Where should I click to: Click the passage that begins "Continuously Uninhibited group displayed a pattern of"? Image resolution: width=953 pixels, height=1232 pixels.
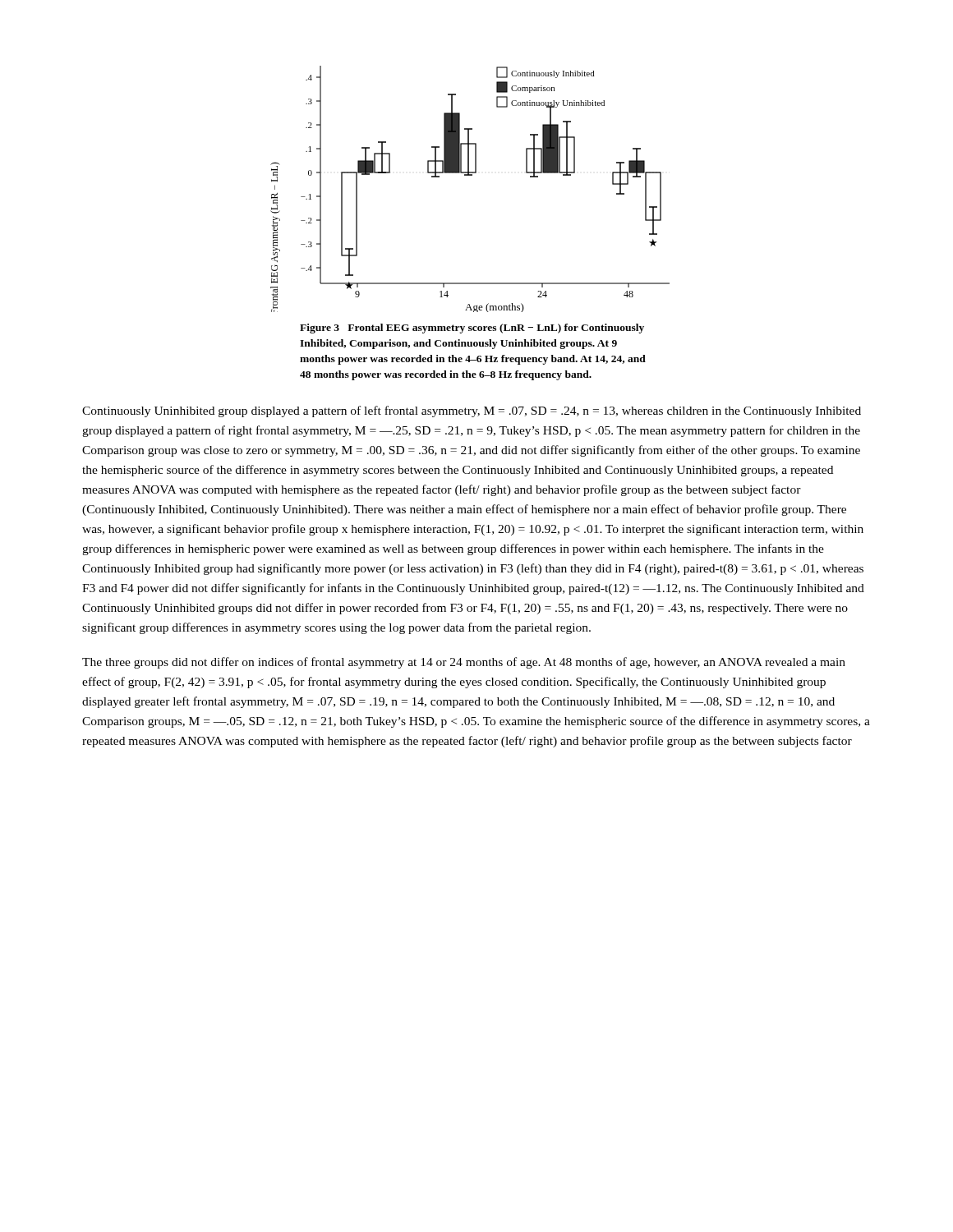[x=473, y=518]
